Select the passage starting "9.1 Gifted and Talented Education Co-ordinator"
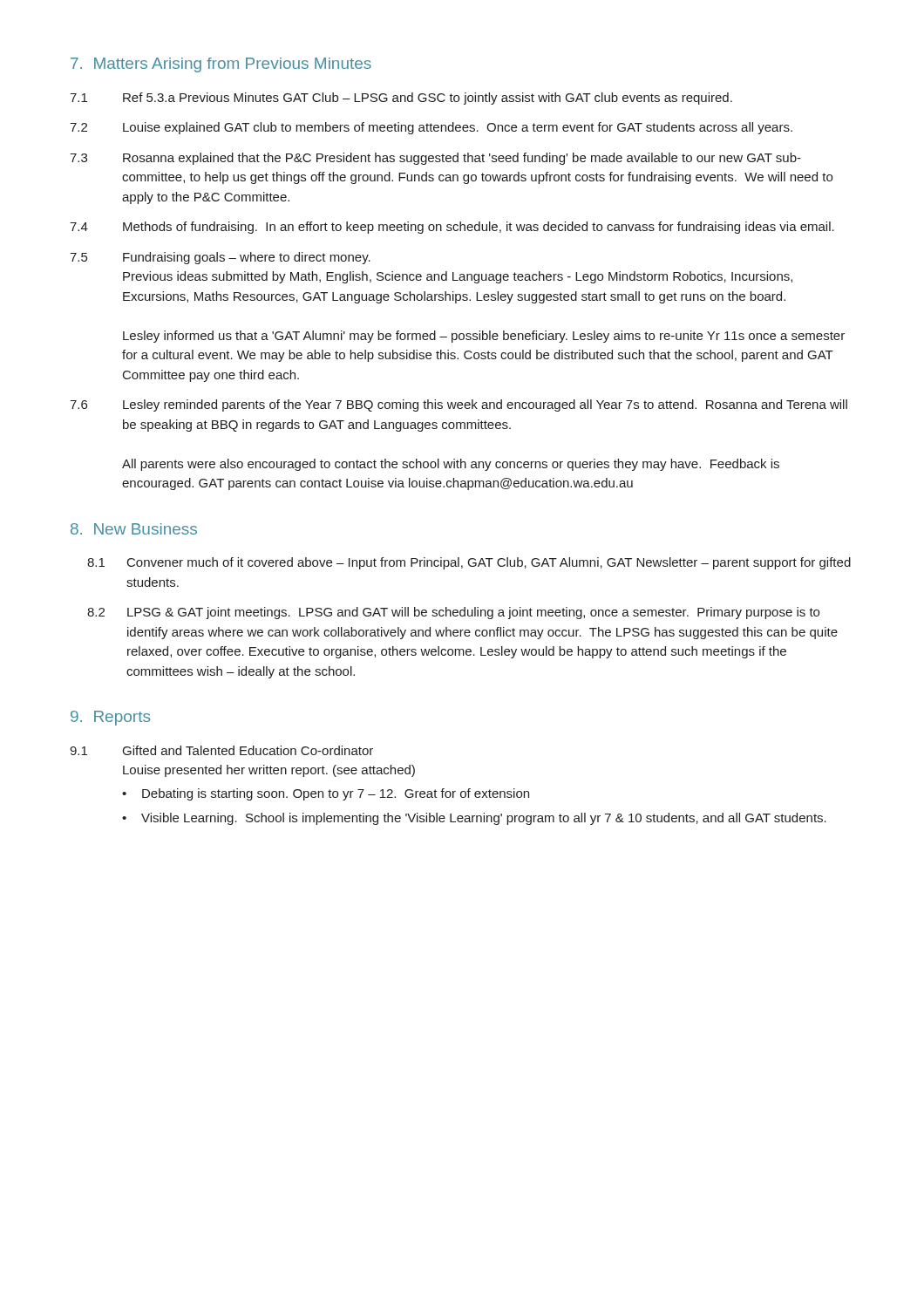This screenshot has height=1308, width=924. (221, 750)
